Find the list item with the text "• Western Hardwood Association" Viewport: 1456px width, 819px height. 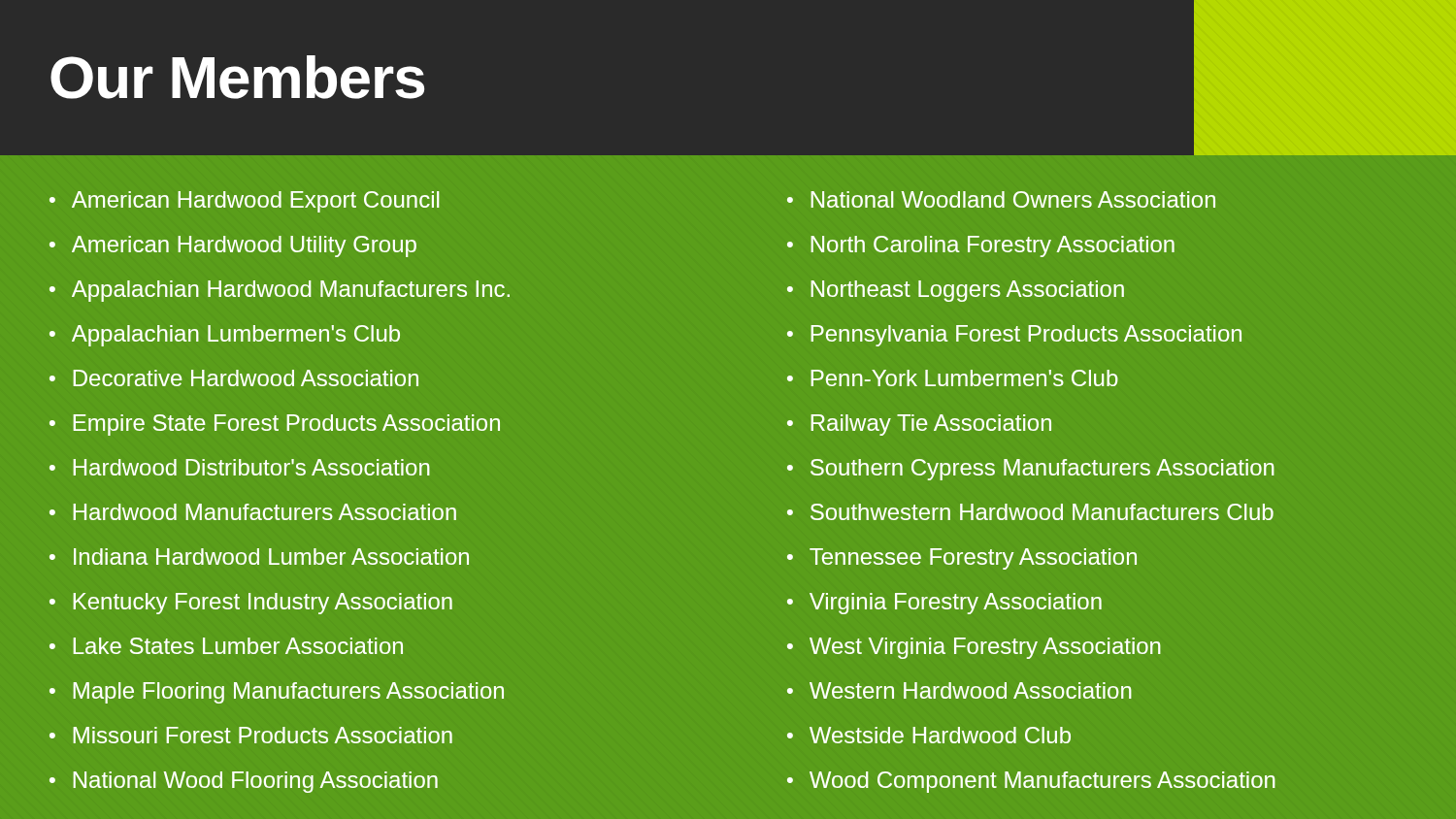(959, 691)
